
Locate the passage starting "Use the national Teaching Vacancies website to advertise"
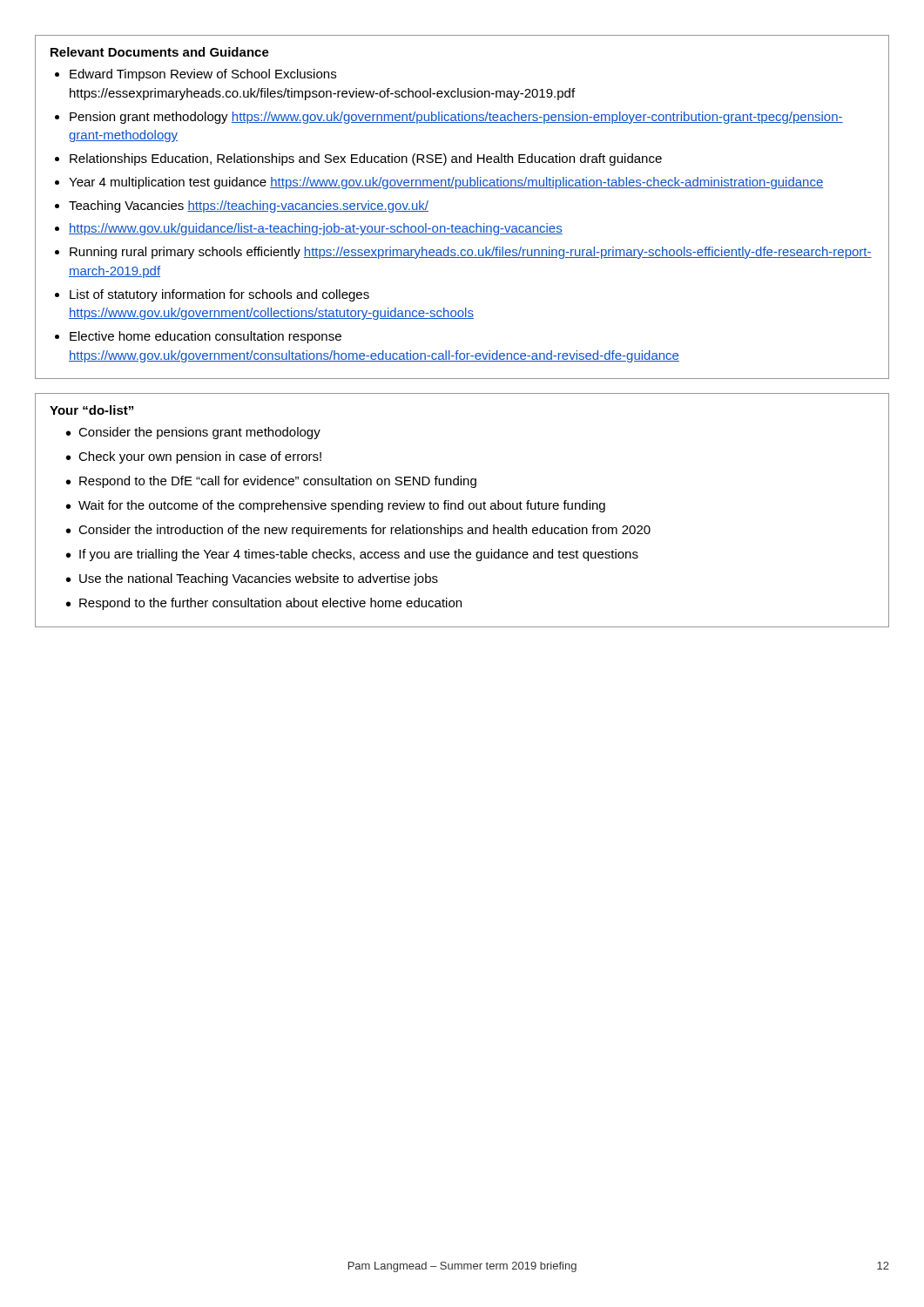258,578
